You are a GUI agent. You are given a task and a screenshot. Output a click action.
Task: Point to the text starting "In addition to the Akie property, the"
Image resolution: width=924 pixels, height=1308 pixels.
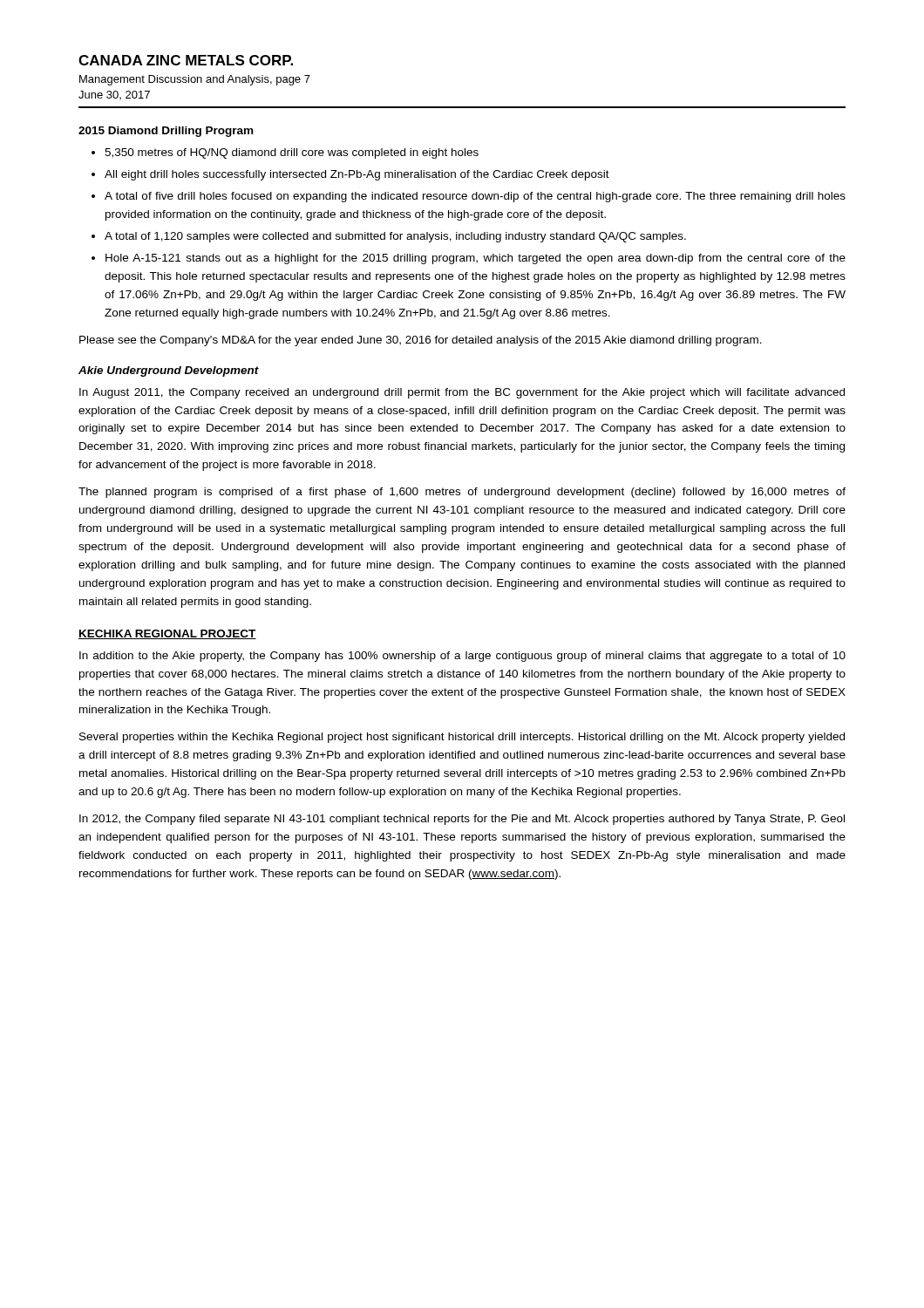462,682
